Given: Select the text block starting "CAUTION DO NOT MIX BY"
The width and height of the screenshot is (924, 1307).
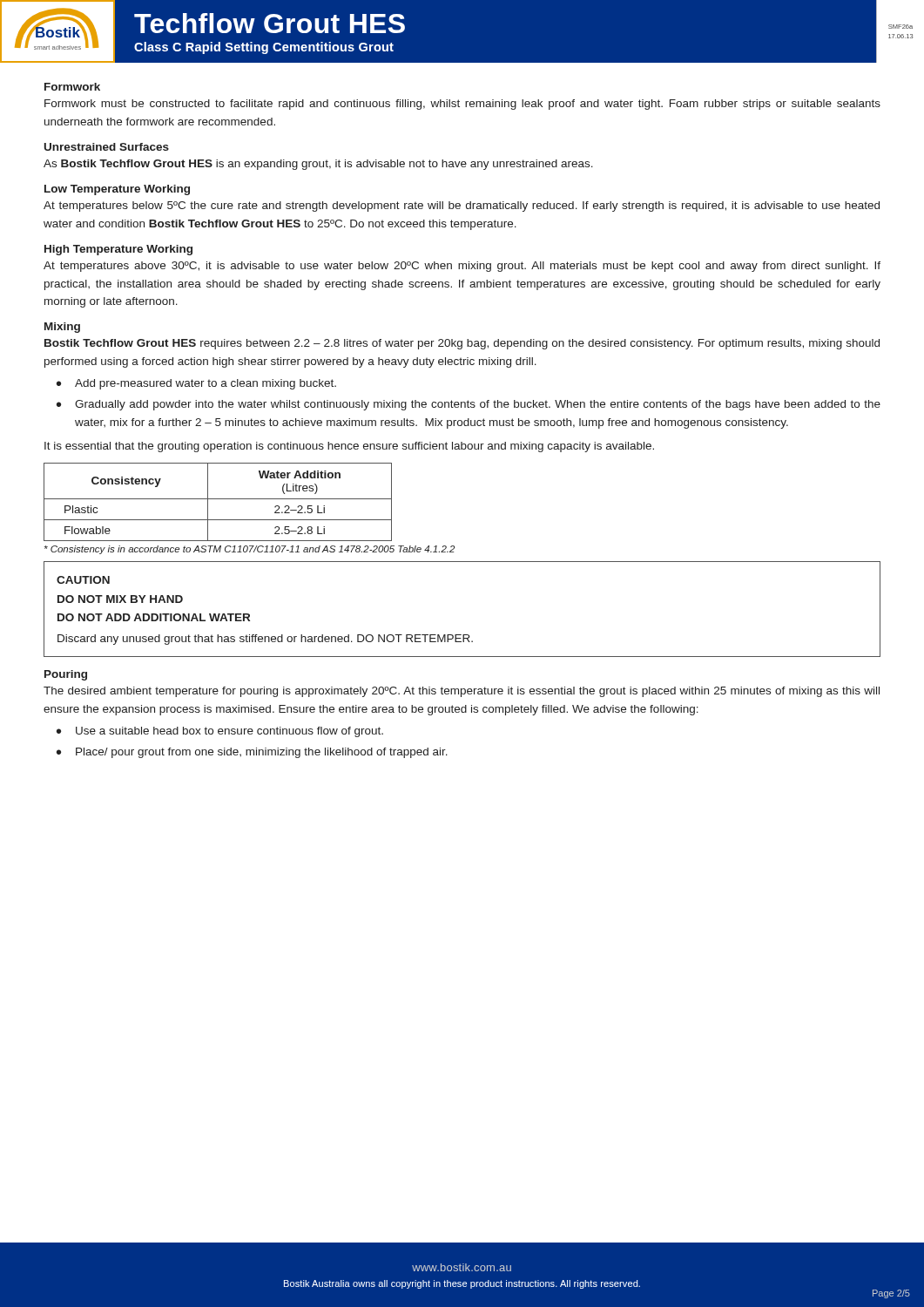Looking at the screenshot, I should point(83,580).
